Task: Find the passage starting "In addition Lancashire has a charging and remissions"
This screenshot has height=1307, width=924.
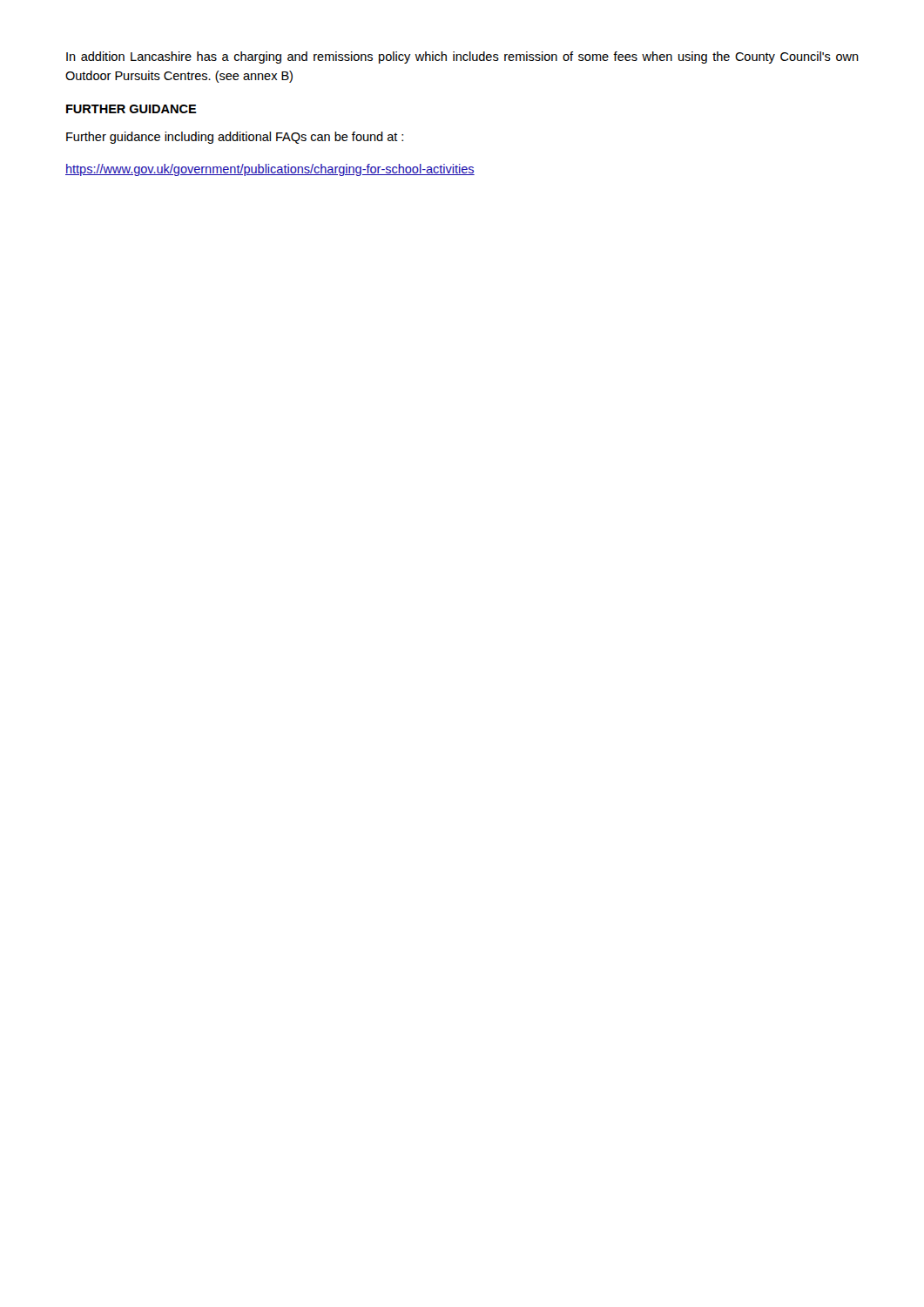Action: [462, 66]
